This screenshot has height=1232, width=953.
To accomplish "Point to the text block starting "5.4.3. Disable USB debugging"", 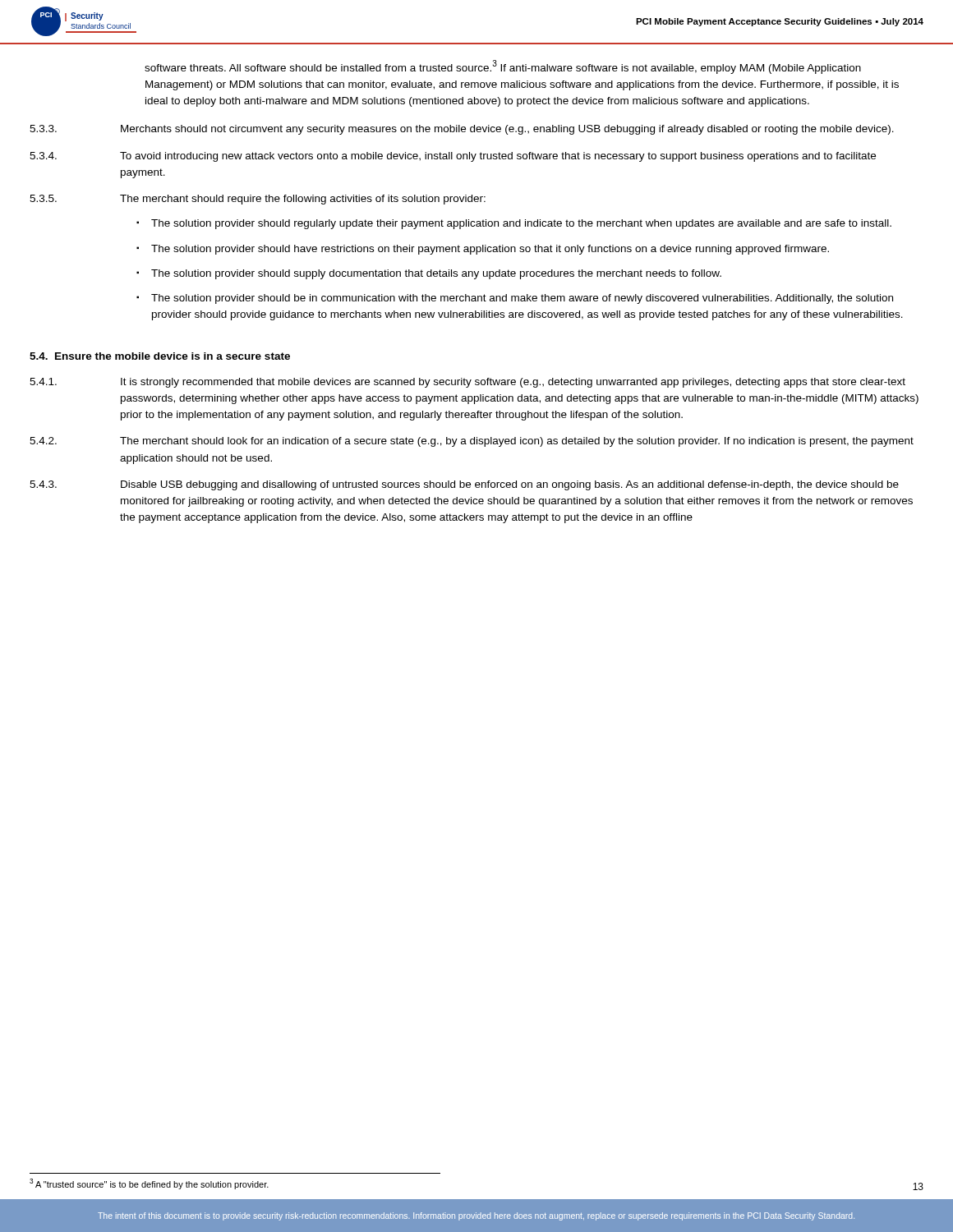I will click(476, 501).
